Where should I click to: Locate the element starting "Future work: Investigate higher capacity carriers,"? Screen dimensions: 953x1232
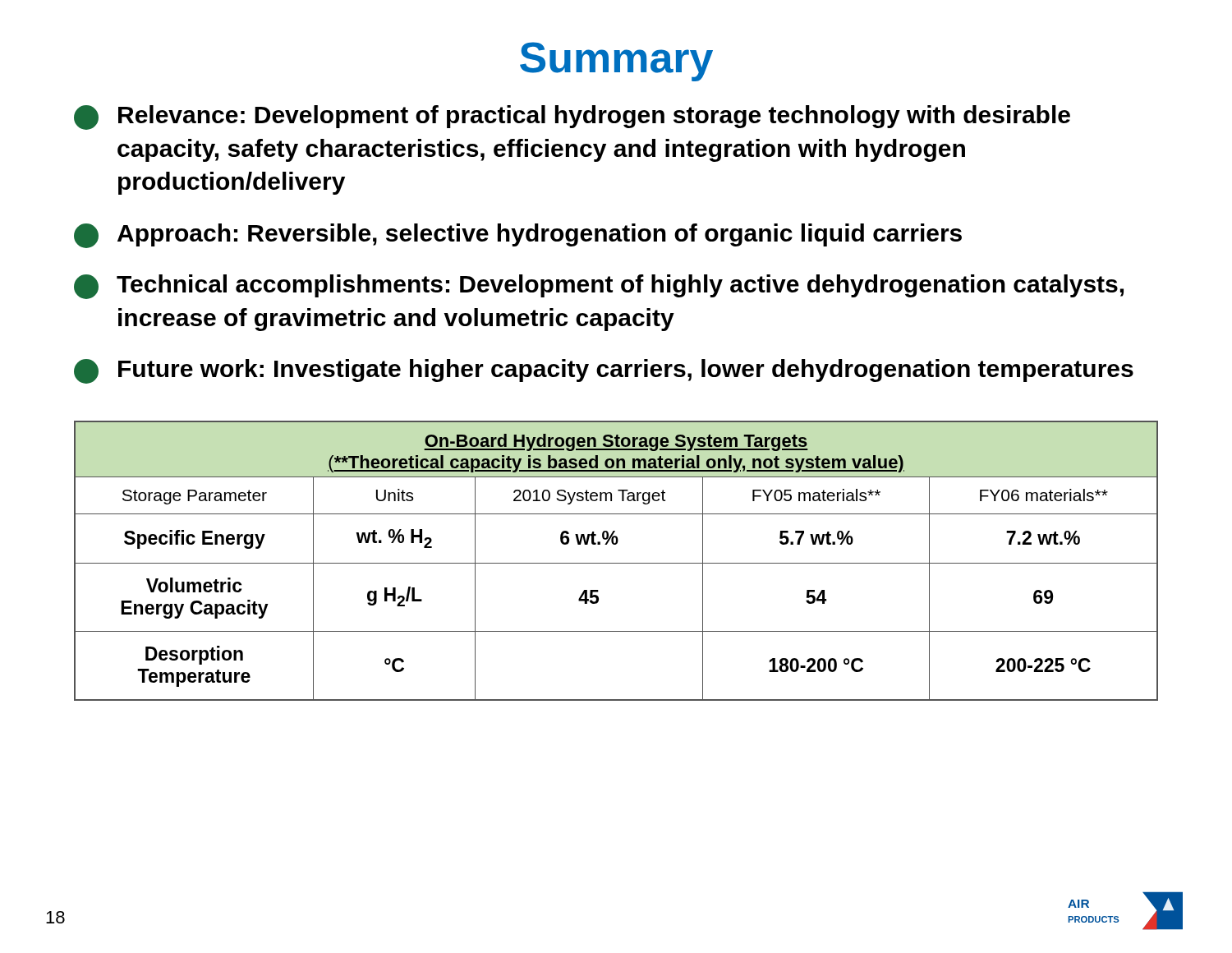pos(604,369)
